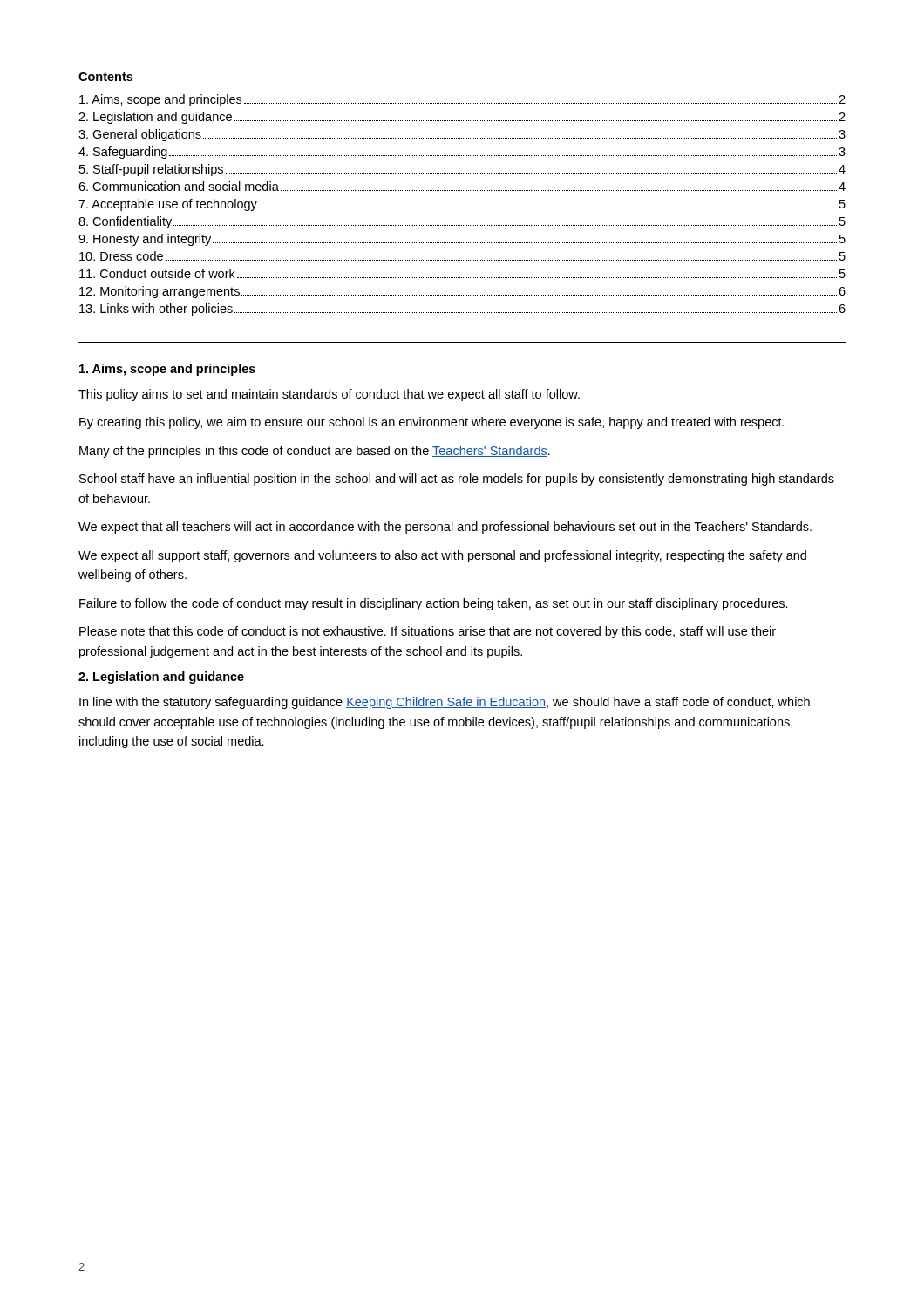Image resolution: width=924 pixels, height=1308 pixels.
Task: Locate the region starting "13. Links with other policies"
Action: [x=462, y=309]
